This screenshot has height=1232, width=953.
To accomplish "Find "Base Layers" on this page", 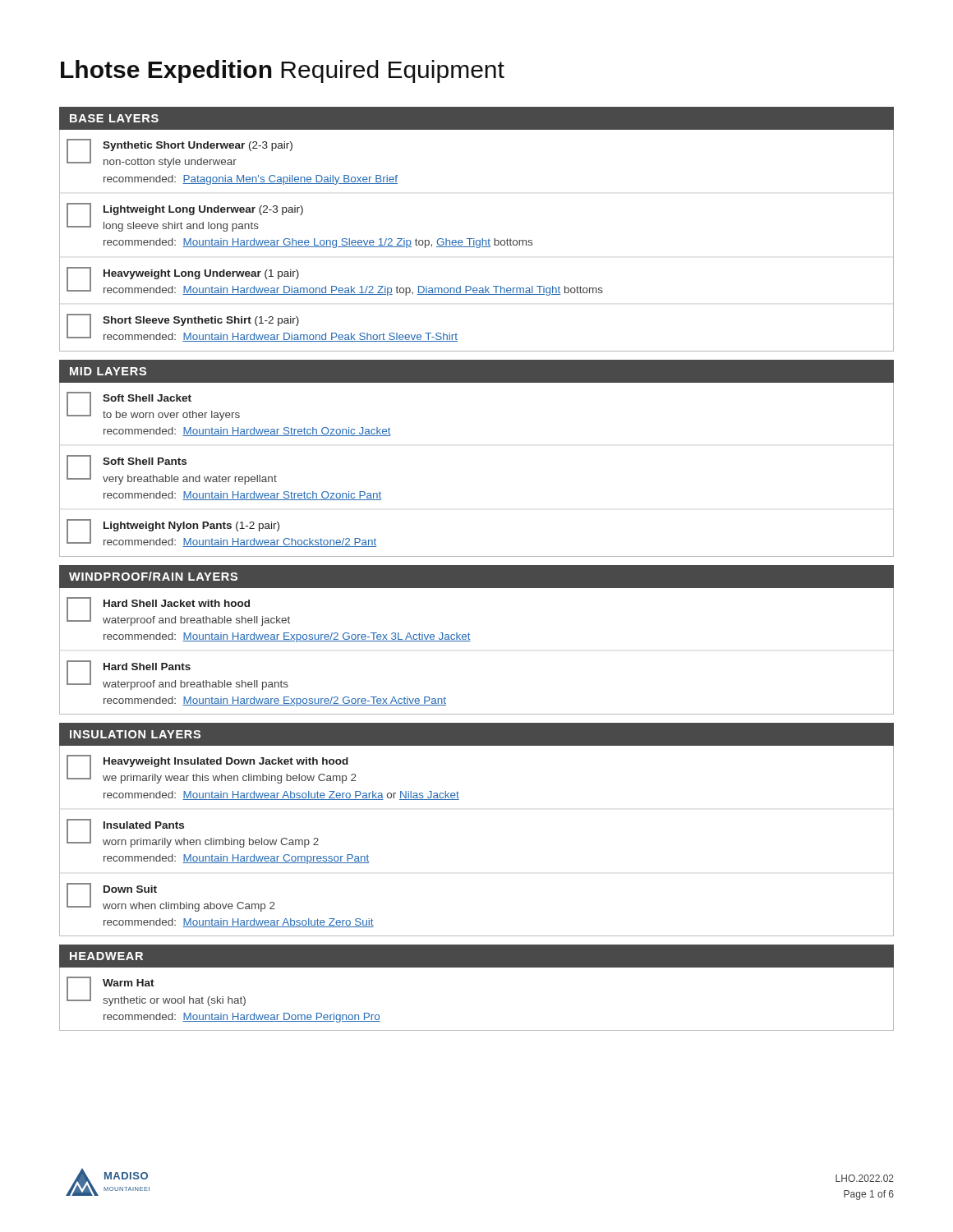I will pyautogui.click(x=476, y=118).
